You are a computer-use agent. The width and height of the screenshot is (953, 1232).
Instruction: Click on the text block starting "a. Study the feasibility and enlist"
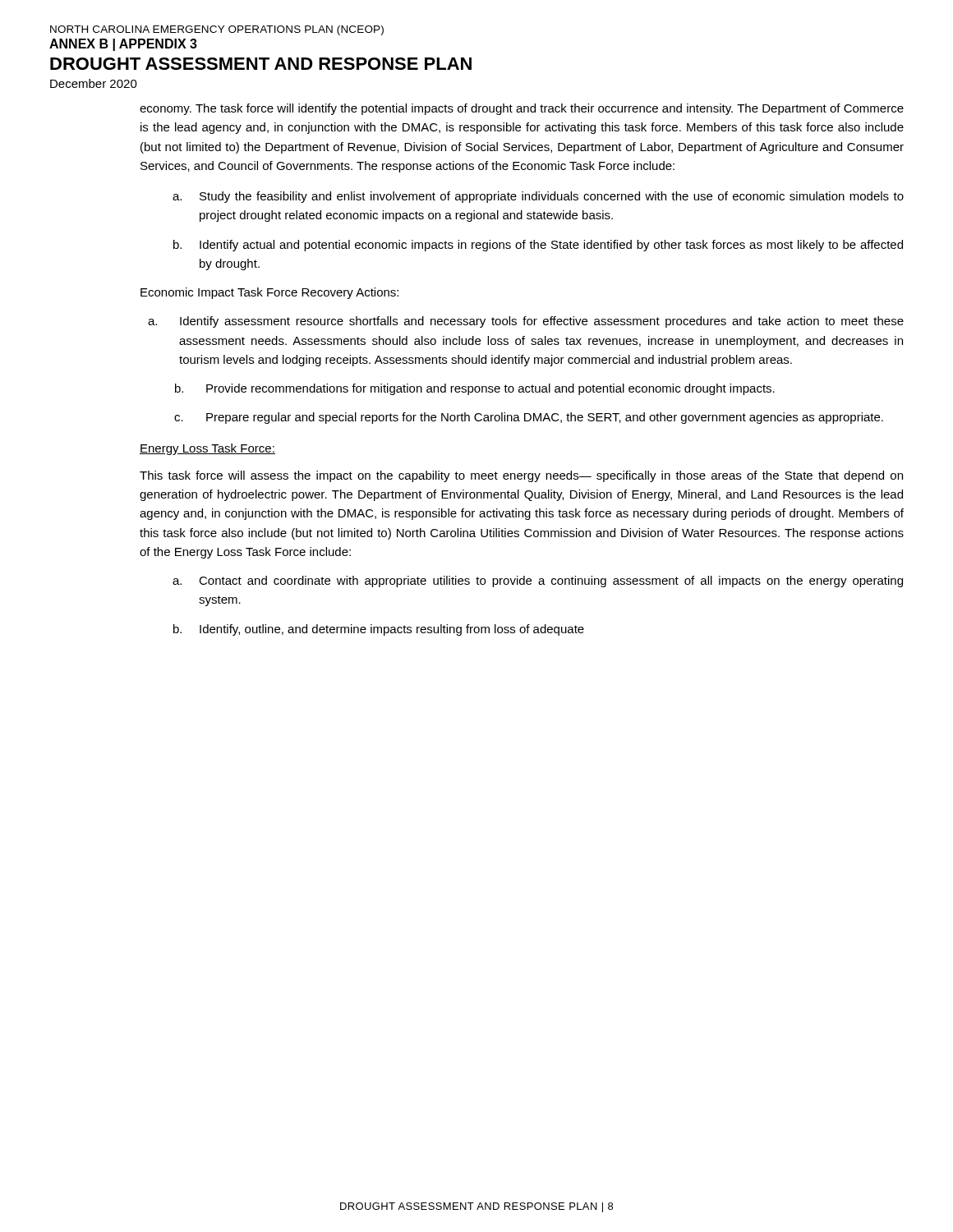click(x=538, y=205)
